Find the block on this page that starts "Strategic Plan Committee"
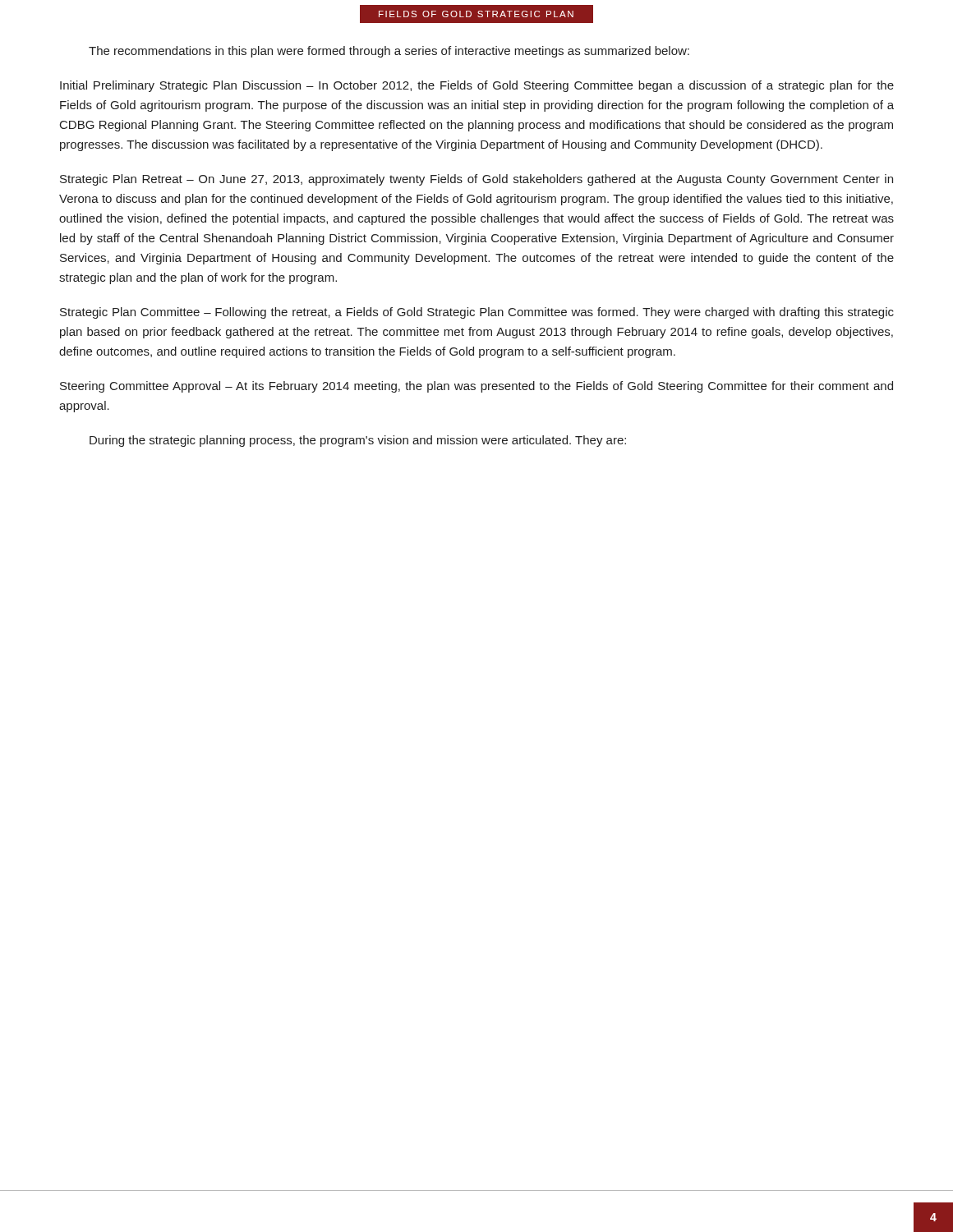This screenshot has width=953, height=1232. [476, 331]
